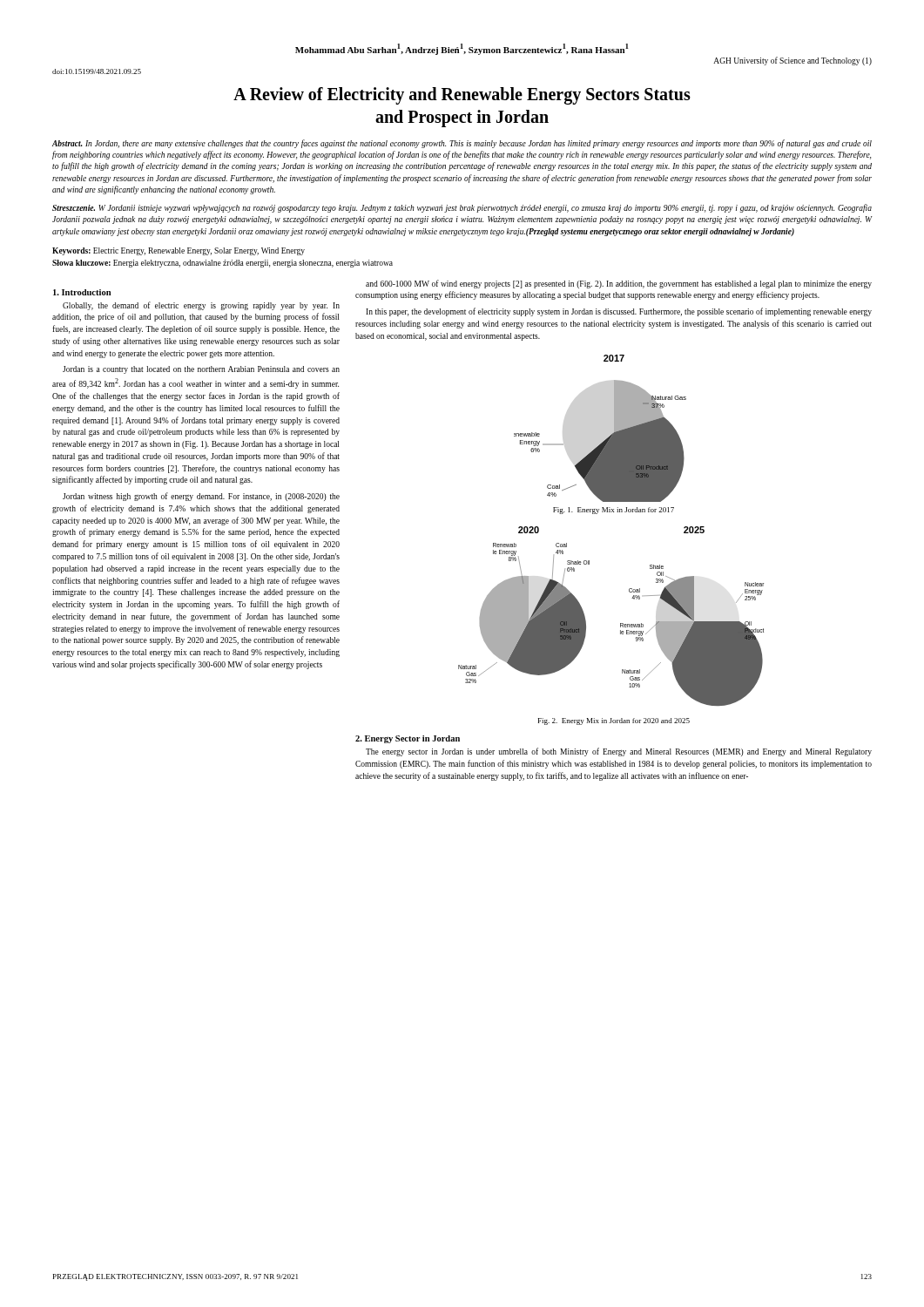This screenshot has height=1307, width=924.
Task: Click on the region starting "Fig. 1. Energy Mix in Jordan for 2017"
Action: [613, 510]
